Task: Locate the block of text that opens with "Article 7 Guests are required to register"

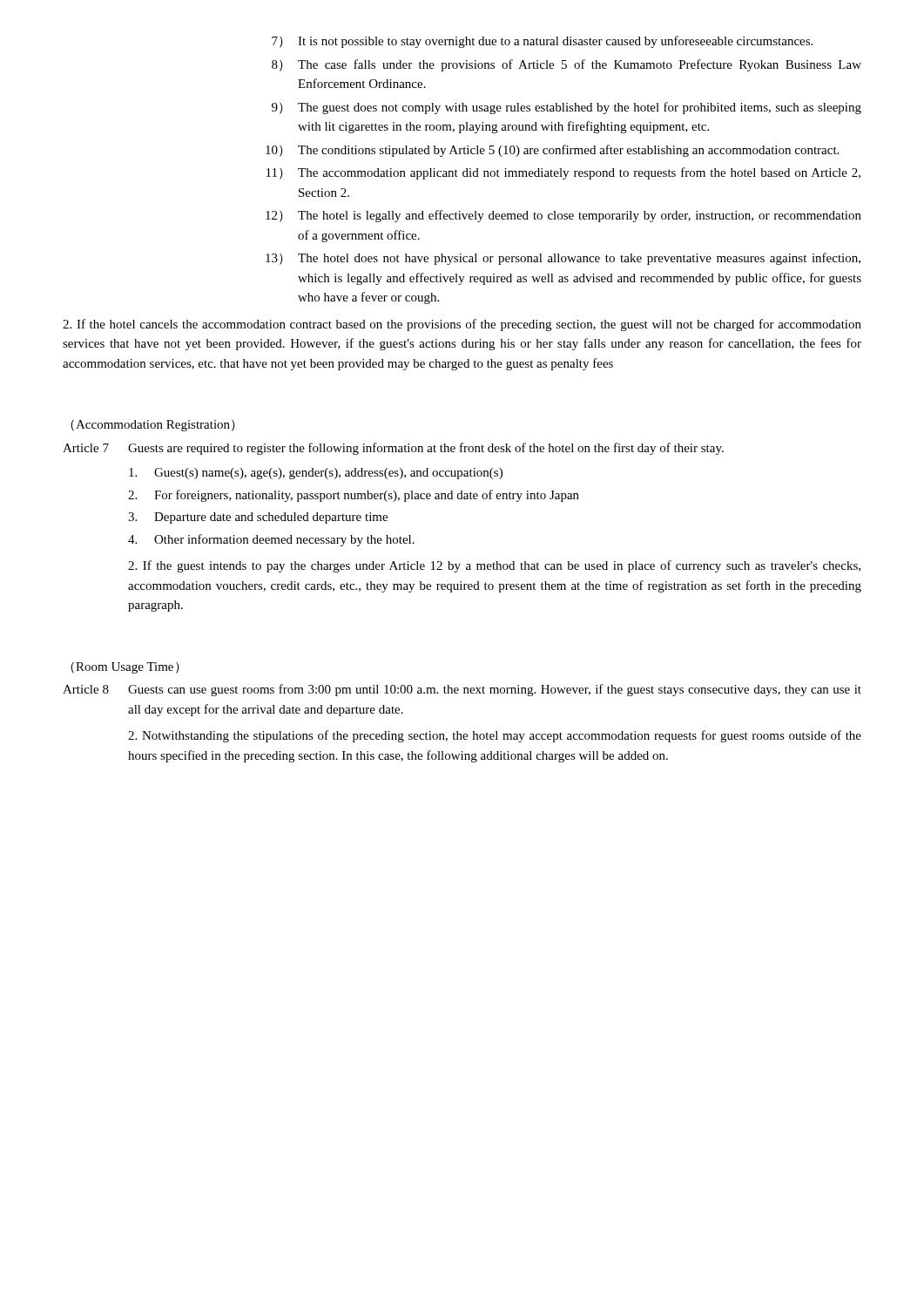Action: (x=462, y=448)
